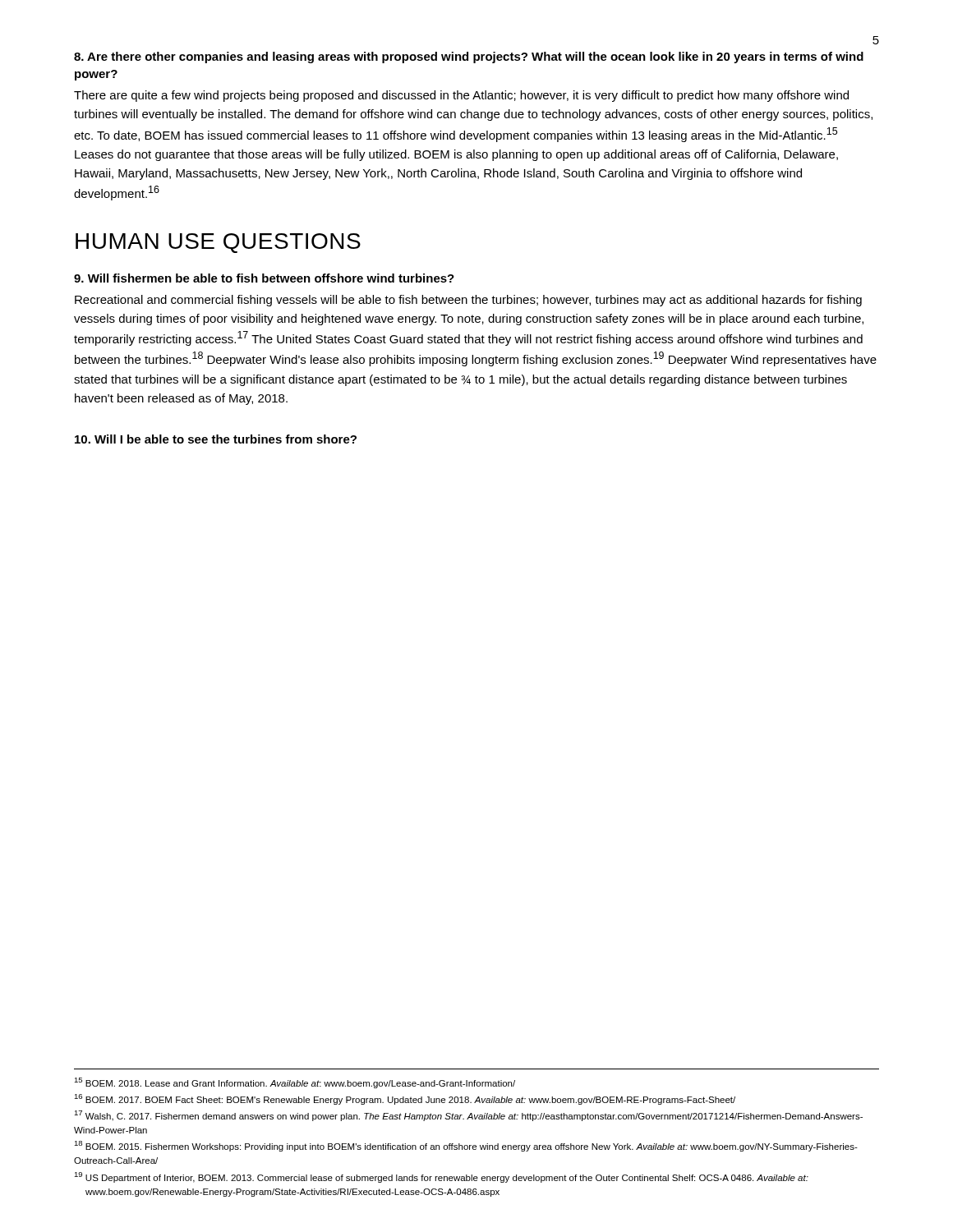Select the text block with the text "There are quite a"
Viewport: 953px width, 1232px height.
click(474, 144)
